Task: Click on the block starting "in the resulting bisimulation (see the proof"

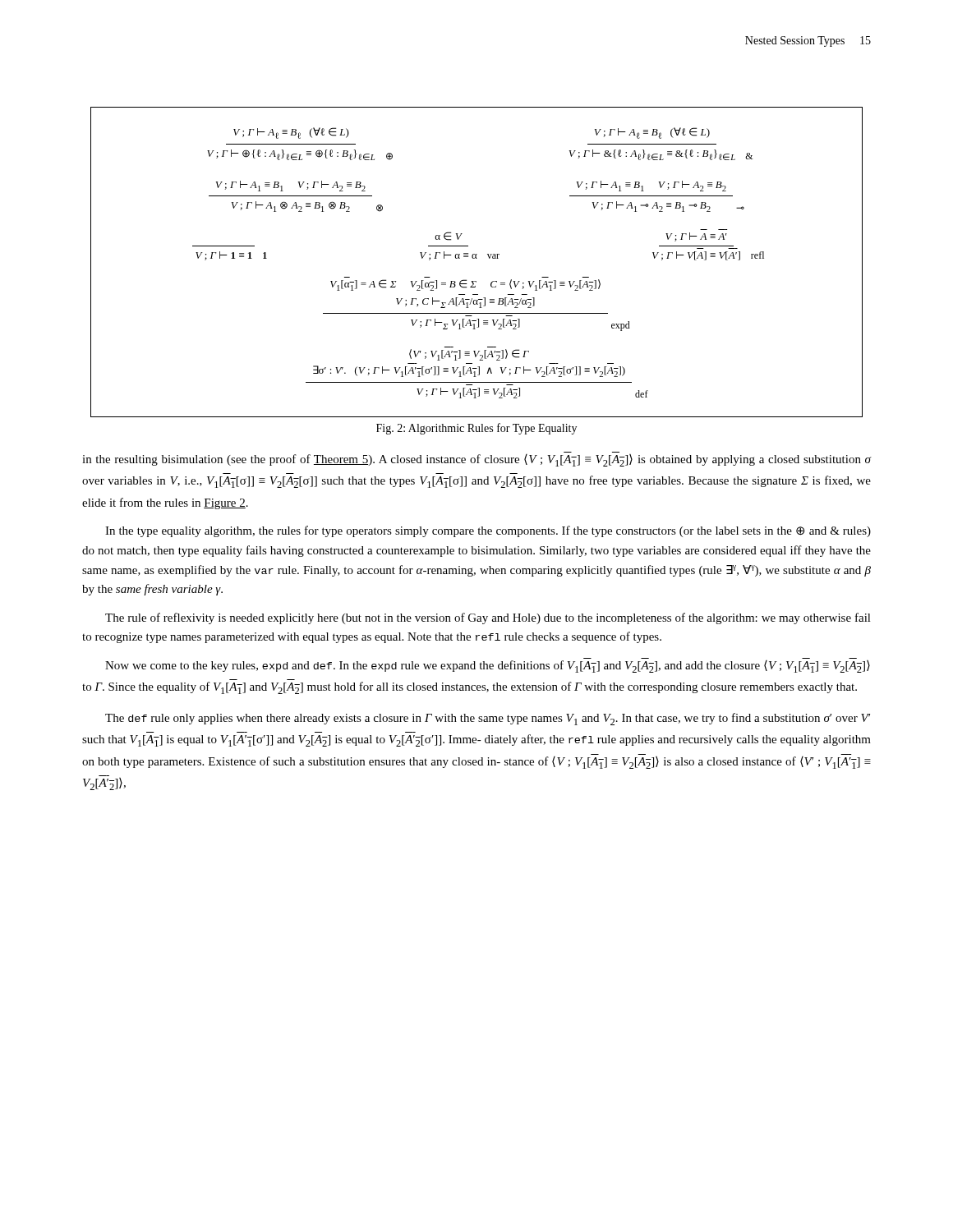Action: 476,481
